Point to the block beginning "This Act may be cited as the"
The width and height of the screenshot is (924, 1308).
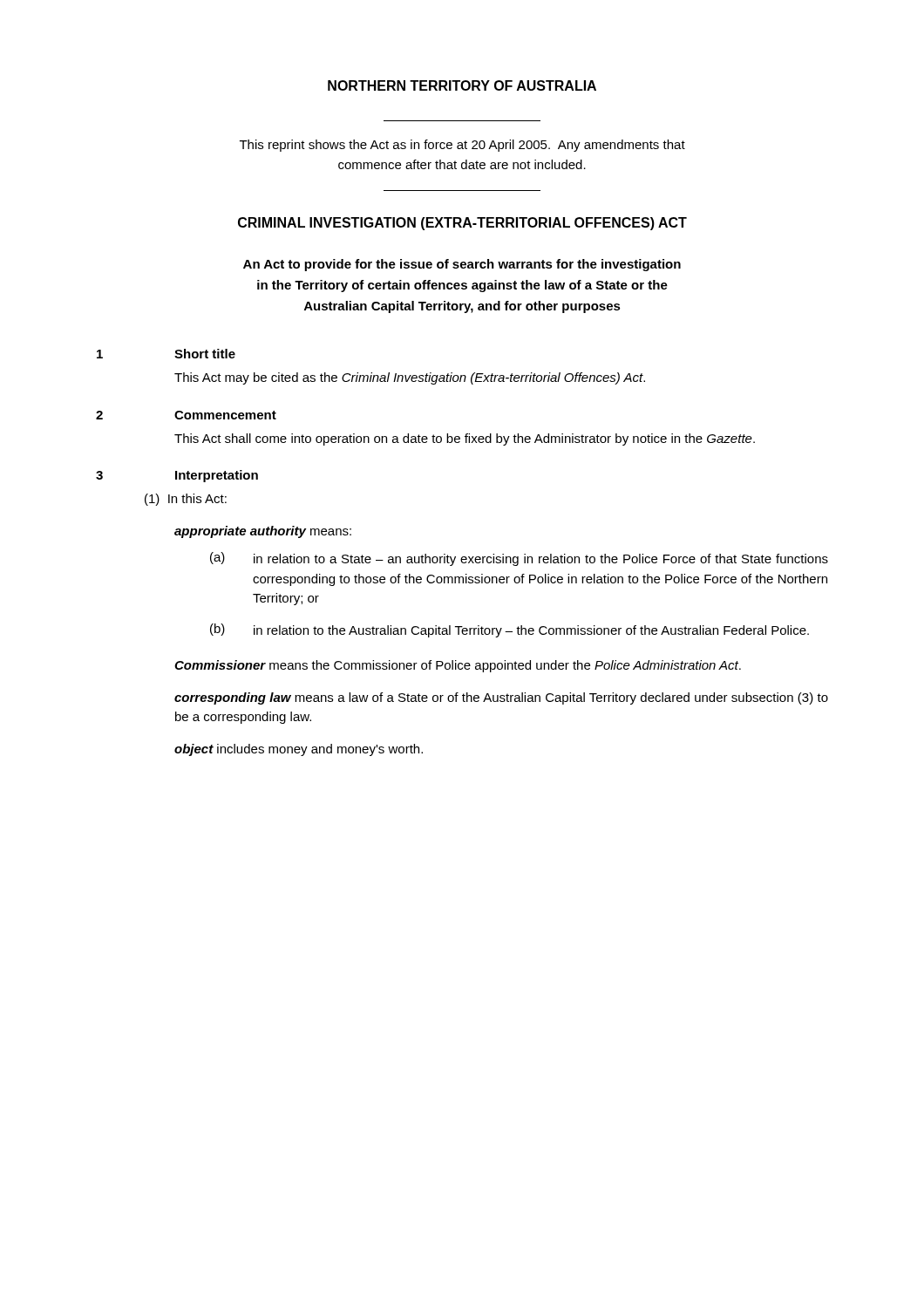click(410, 377)
